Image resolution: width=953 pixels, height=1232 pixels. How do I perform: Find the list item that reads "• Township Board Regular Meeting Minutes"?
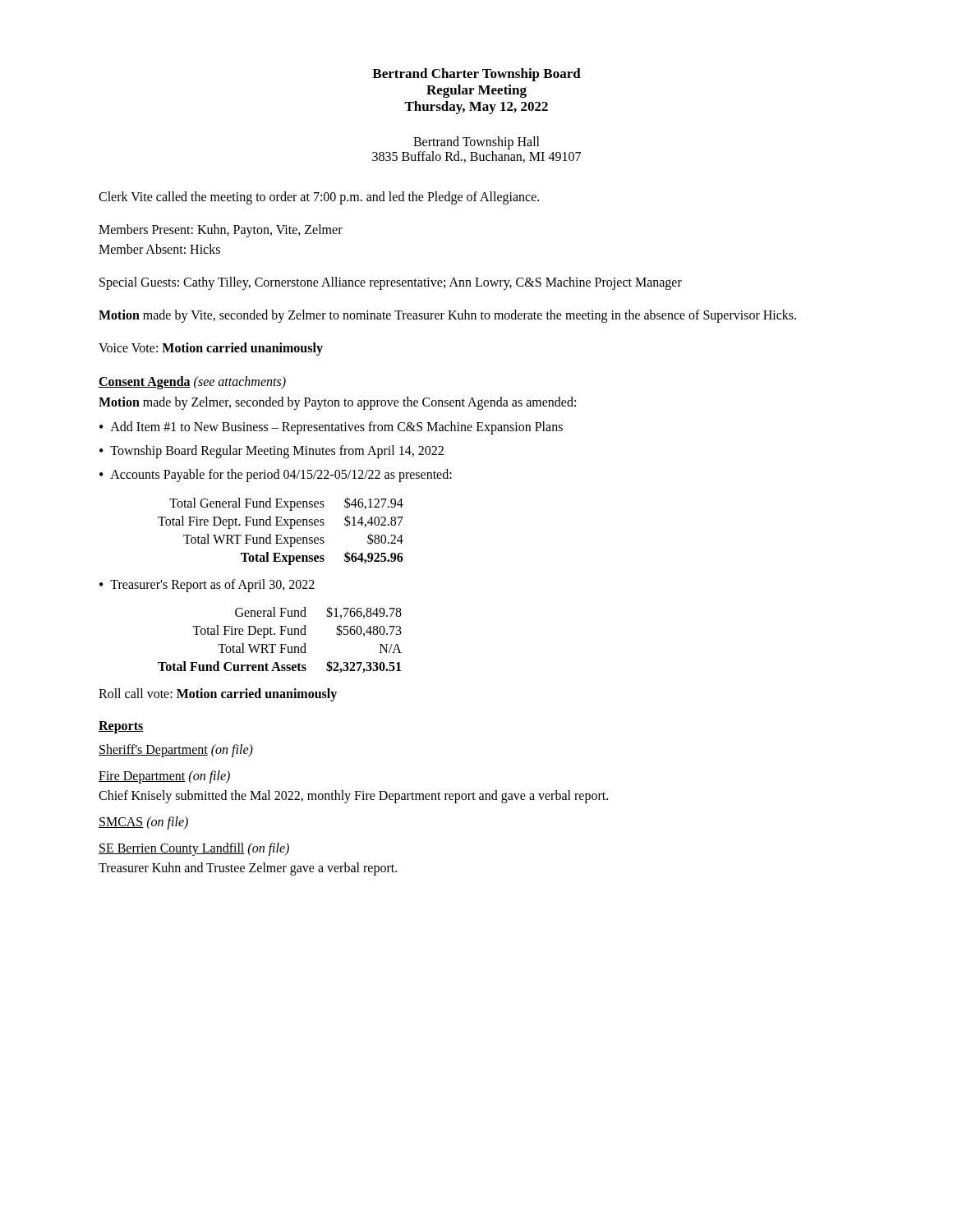click(x=272, y=452)
